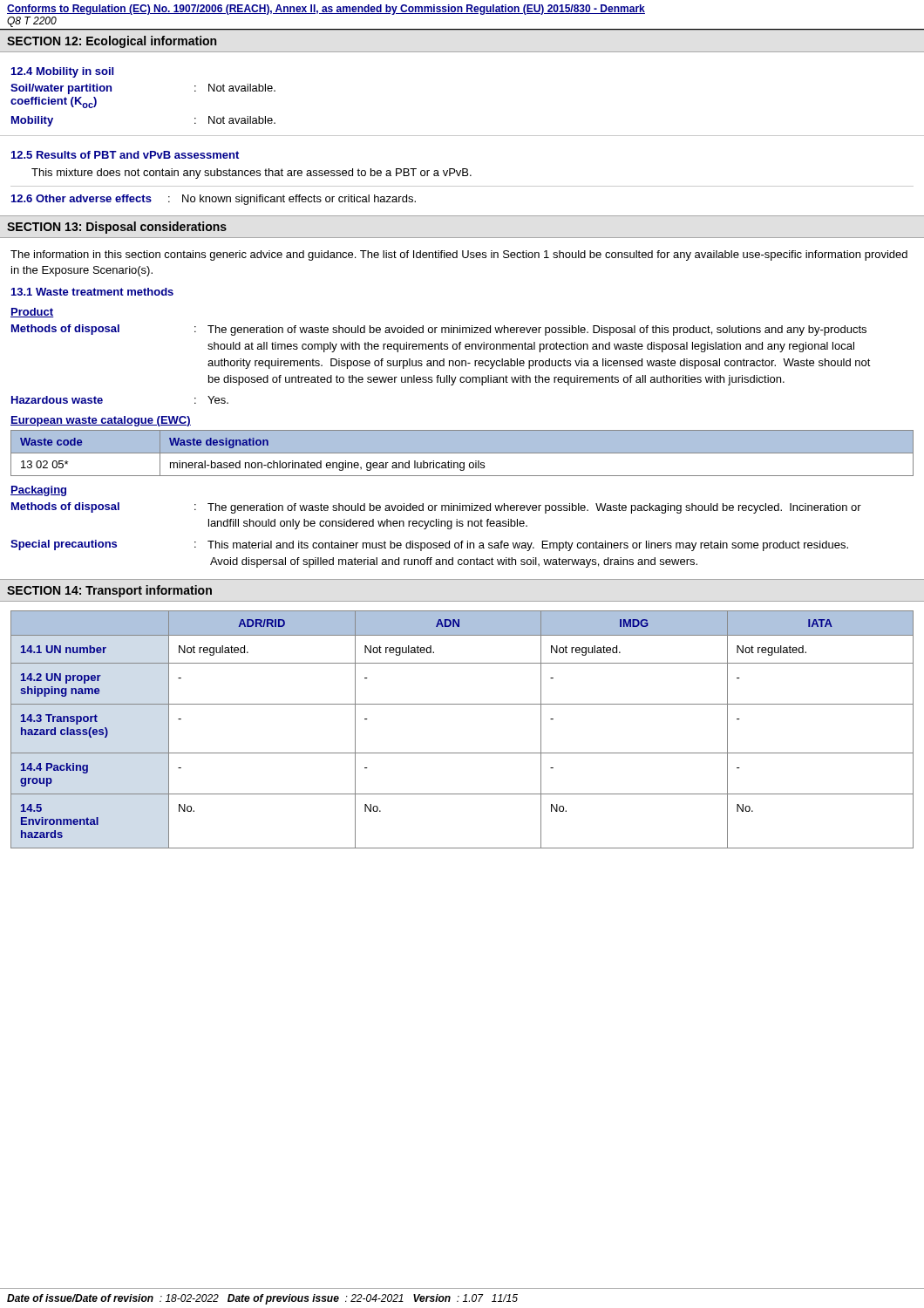Find "Hazardous waste : Yes." on this page
Viewport: 924px width, 1308px height.
[x=60, y=400]
